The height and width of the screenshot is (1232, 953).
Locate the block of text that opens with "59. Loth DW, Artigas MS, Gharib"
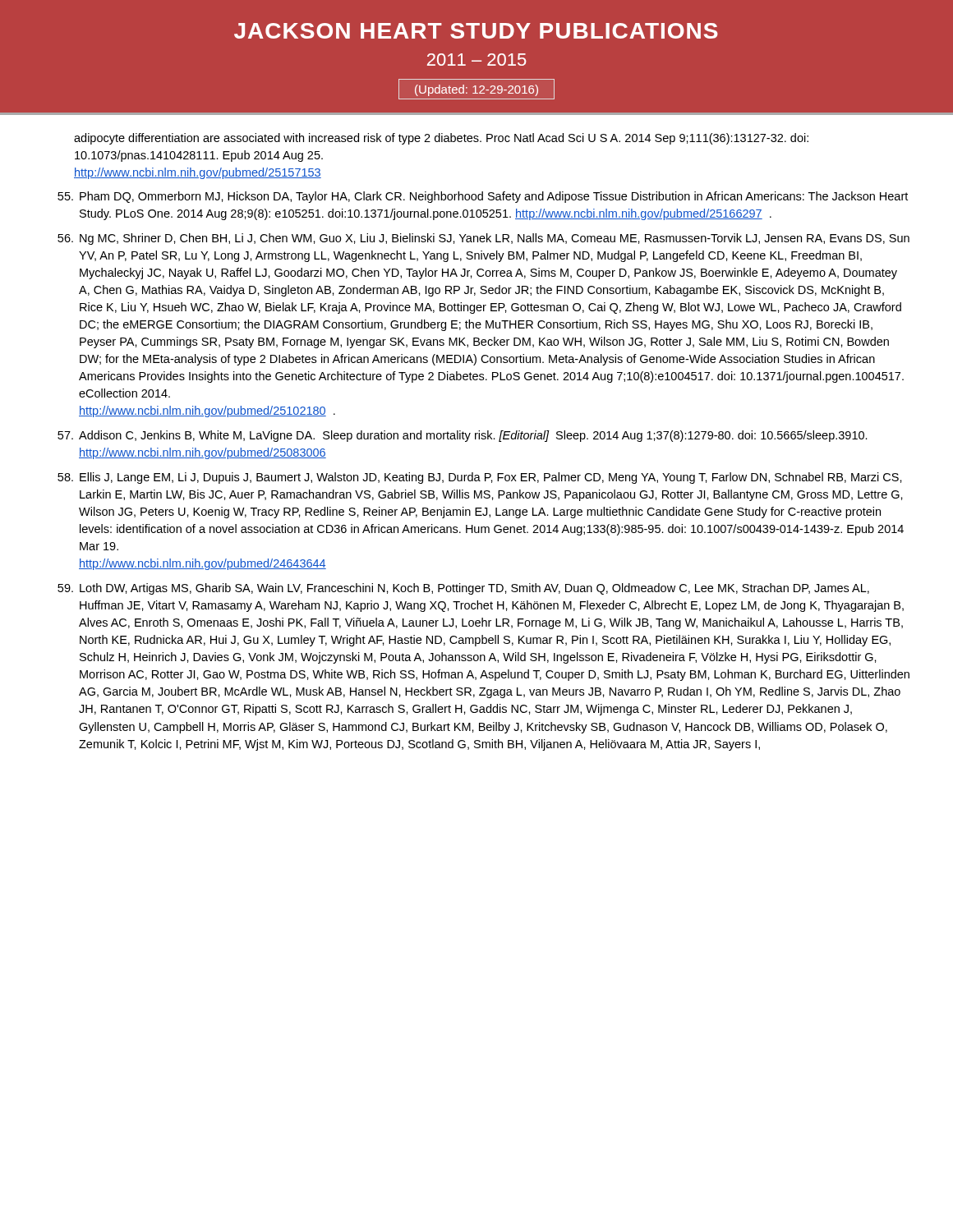click(x=476, y=666)
